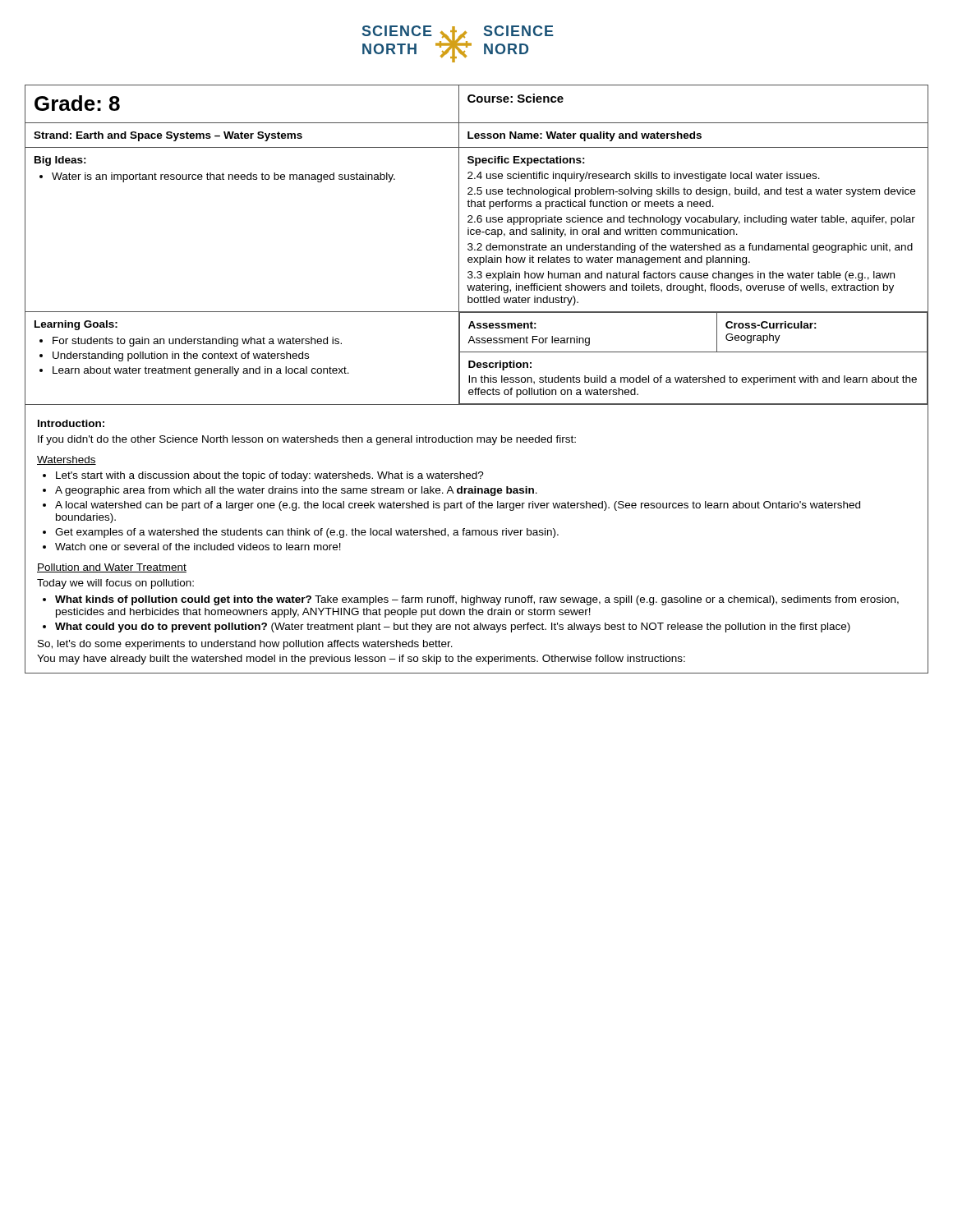Click on the text starting "So, let's do"

pyautogui.click(x=476, y=651)
